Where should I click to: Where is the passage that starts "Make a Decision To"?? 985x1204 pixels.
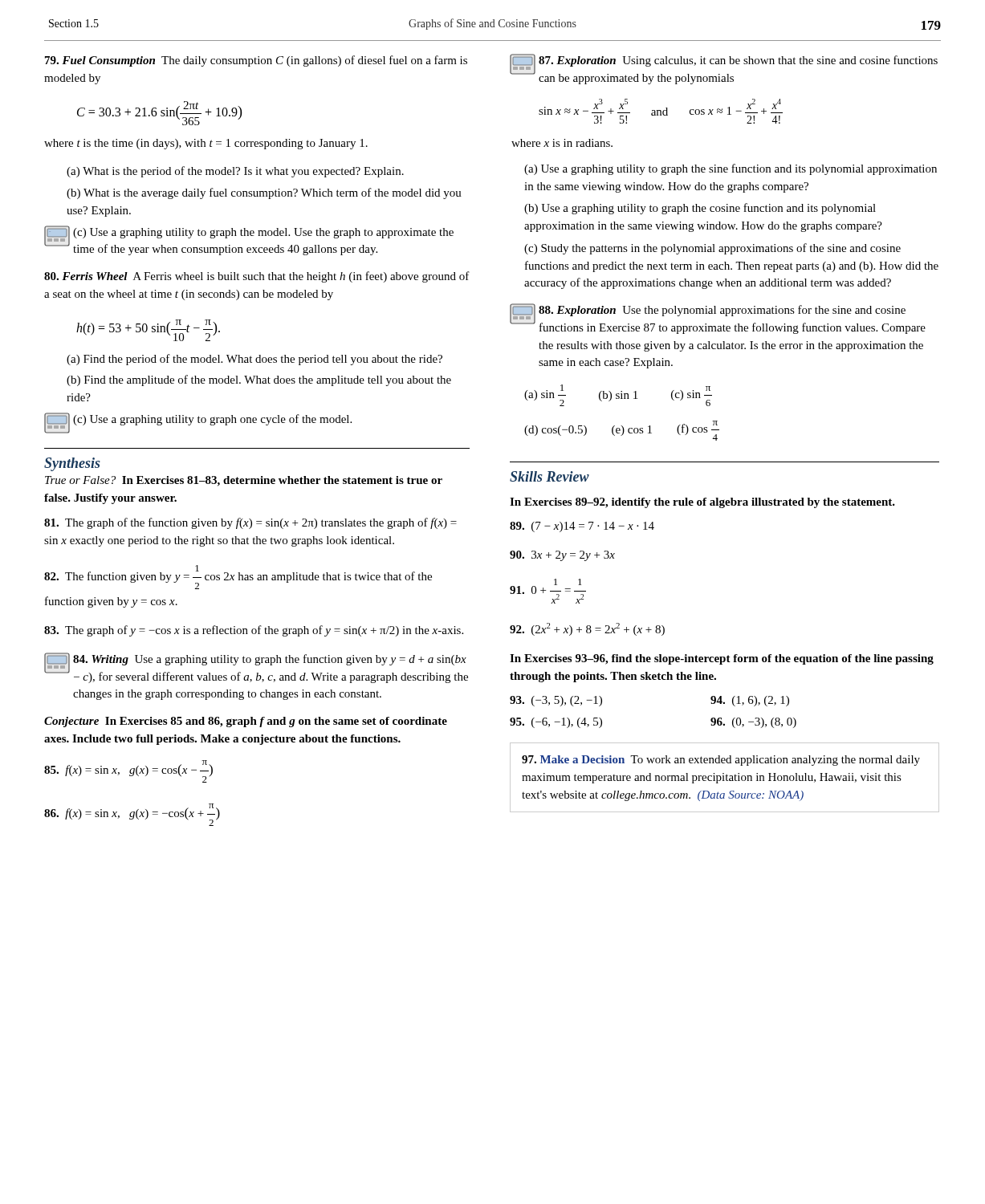(721, 777)
